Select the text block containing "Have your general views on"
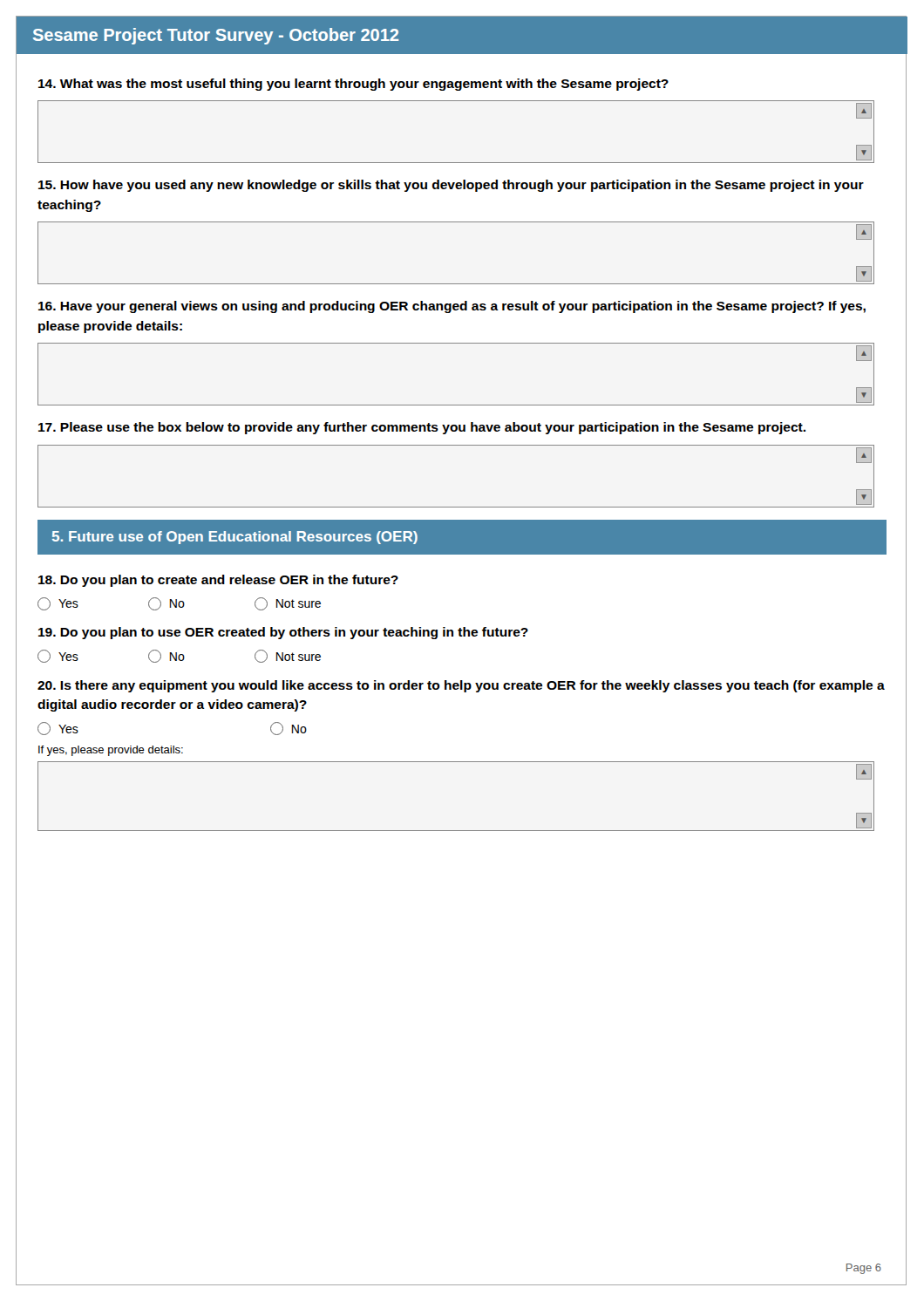Image resolution: width=924 pixels, height=1308 pixels. click(462, 351)
